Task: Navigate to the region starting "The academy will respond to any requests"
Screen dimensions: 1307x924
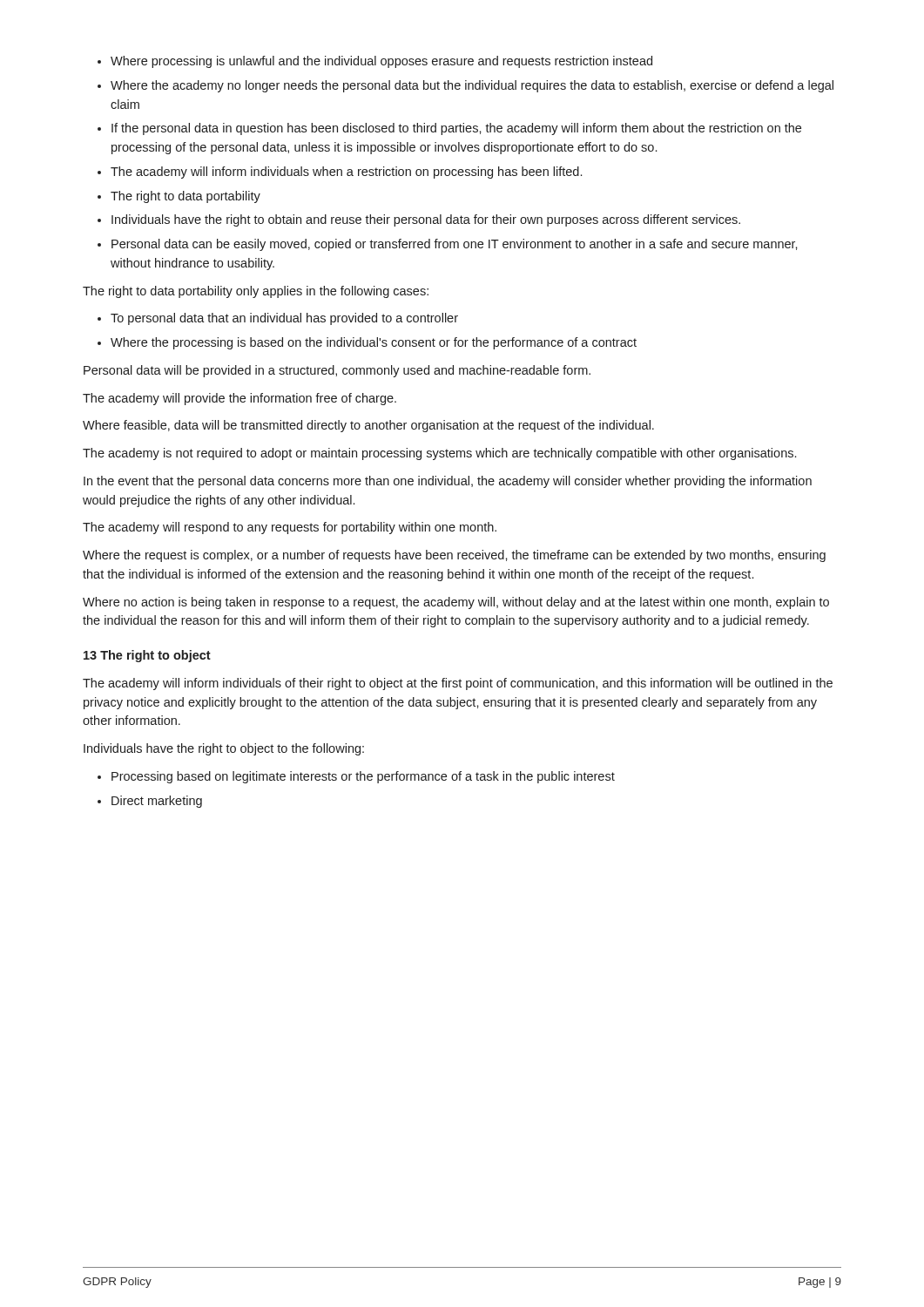Action: click(x=462, y=528)
